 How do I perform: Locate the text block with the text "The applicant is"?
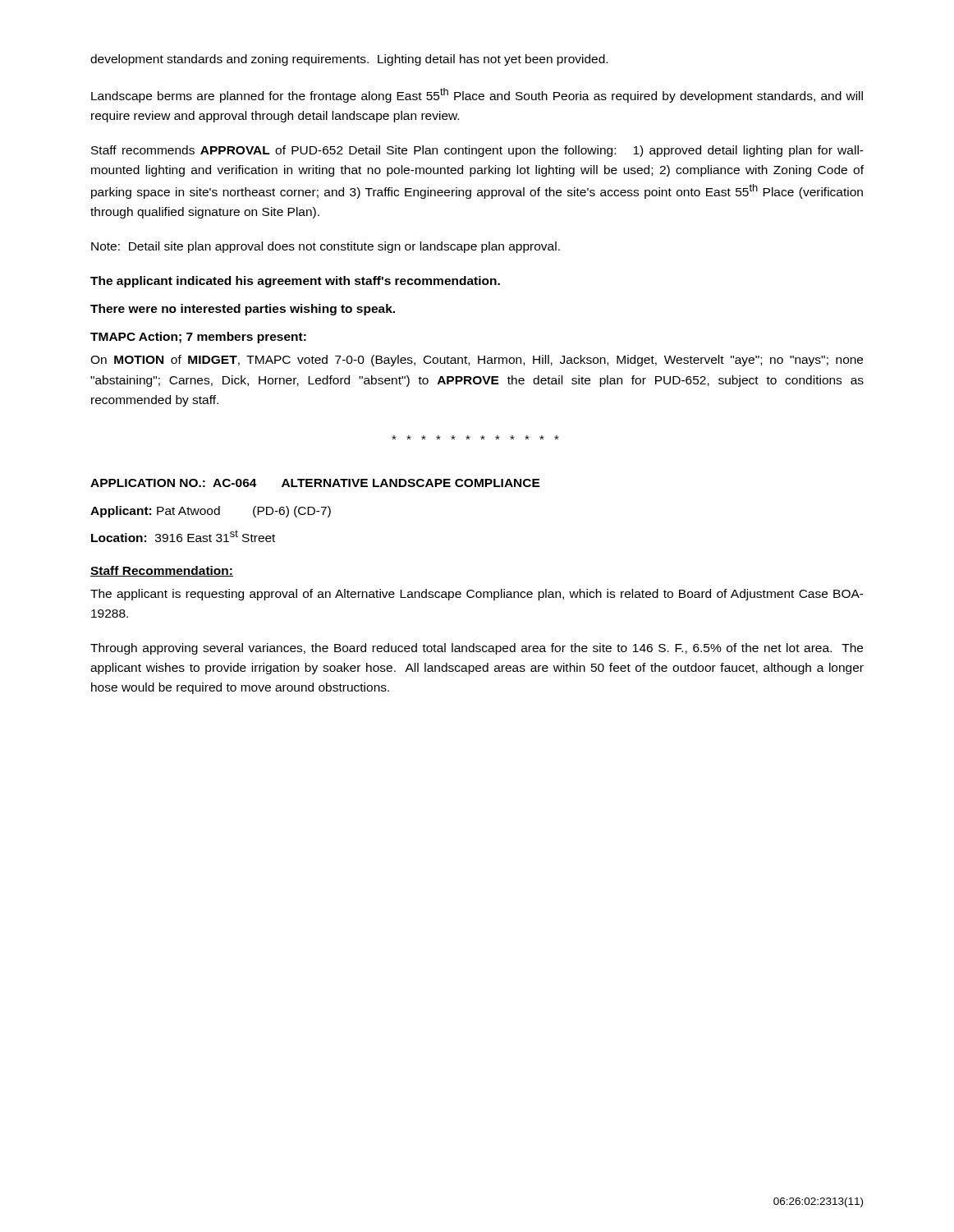click(477, 603)
